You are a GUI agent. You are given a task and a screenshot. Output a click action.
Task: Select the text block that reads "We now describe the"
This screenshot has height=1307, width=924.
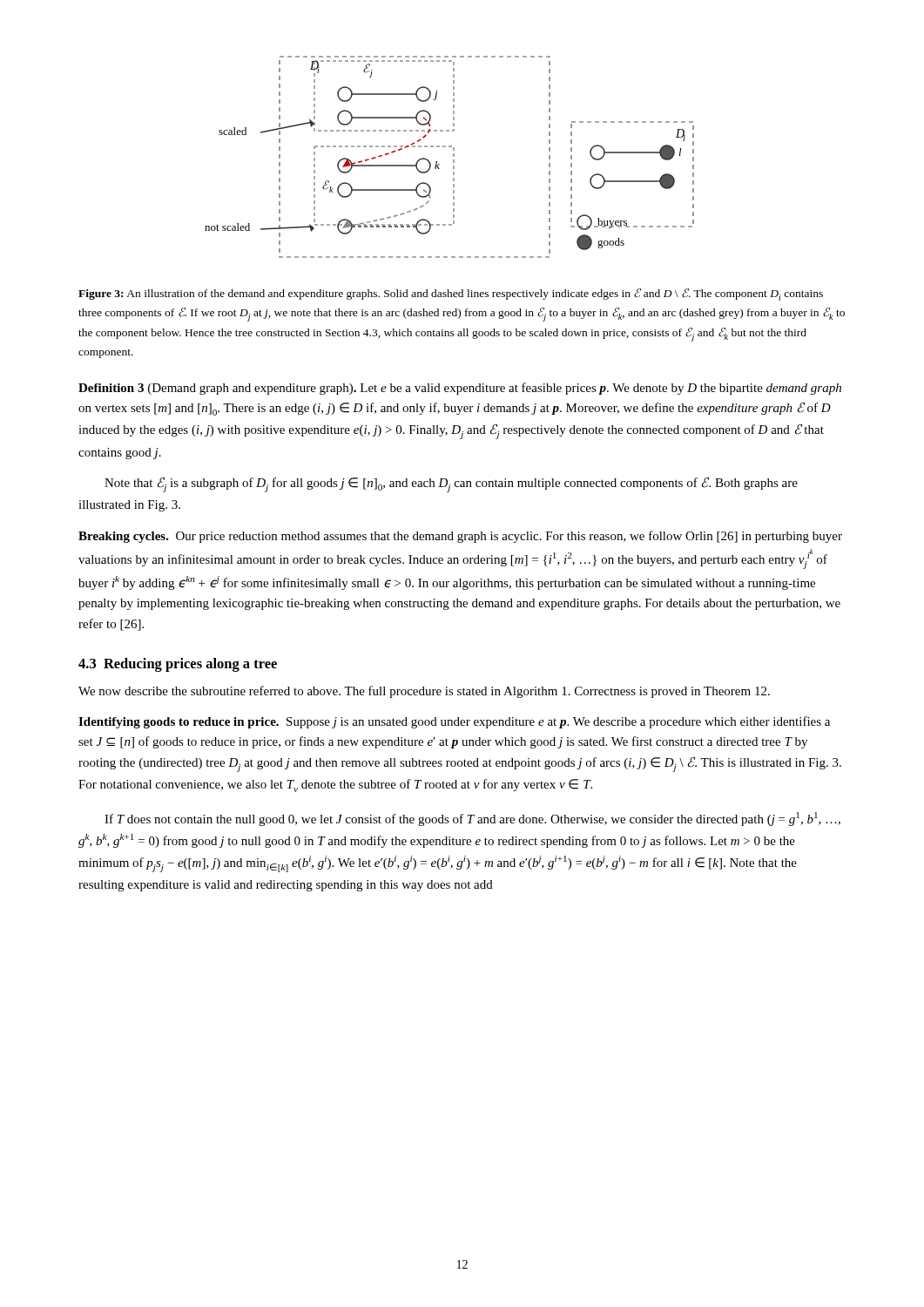(x=424, y=691)
